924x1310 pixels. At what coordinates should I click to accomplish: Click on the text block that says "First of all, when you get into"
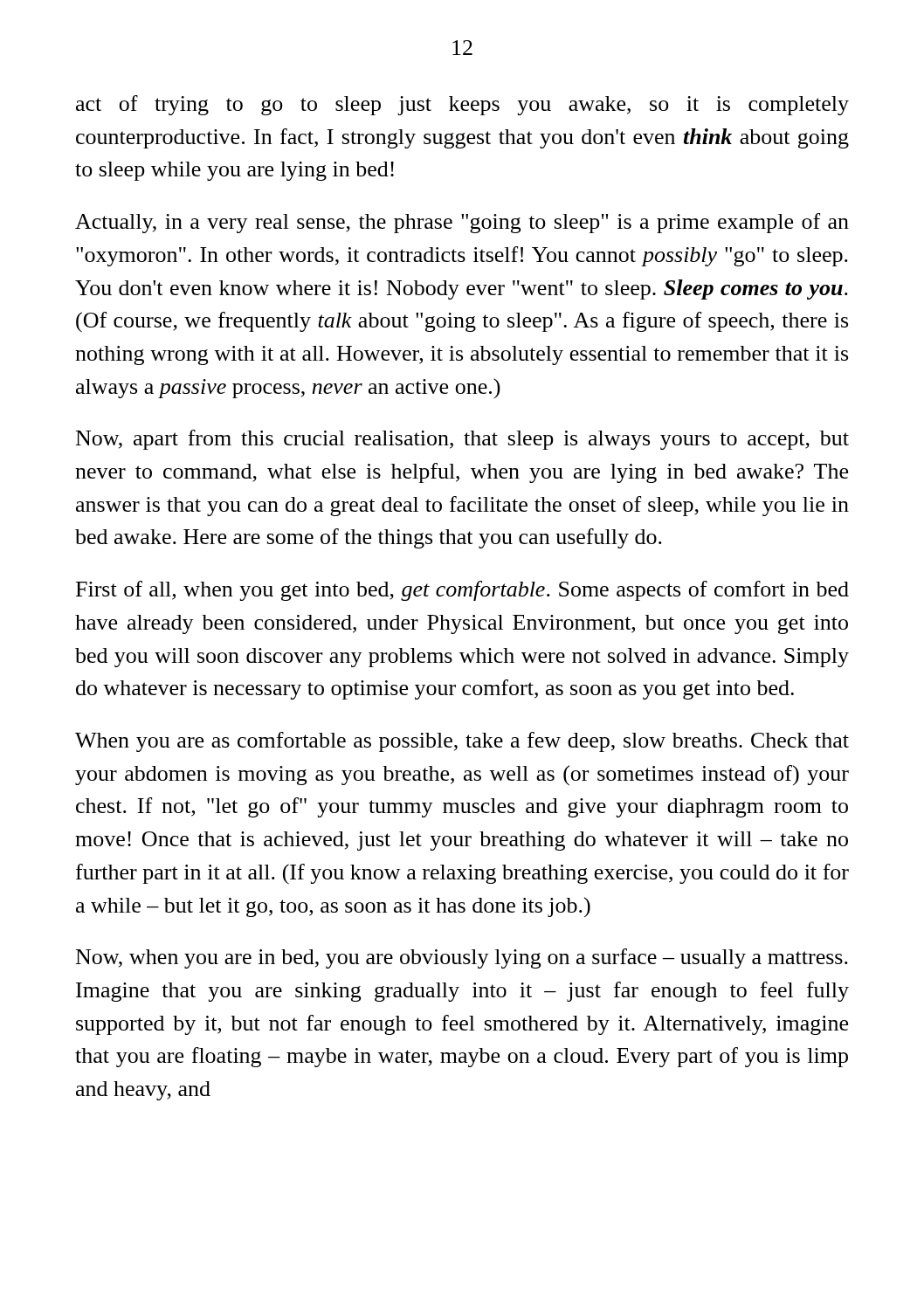pos(462,639)
